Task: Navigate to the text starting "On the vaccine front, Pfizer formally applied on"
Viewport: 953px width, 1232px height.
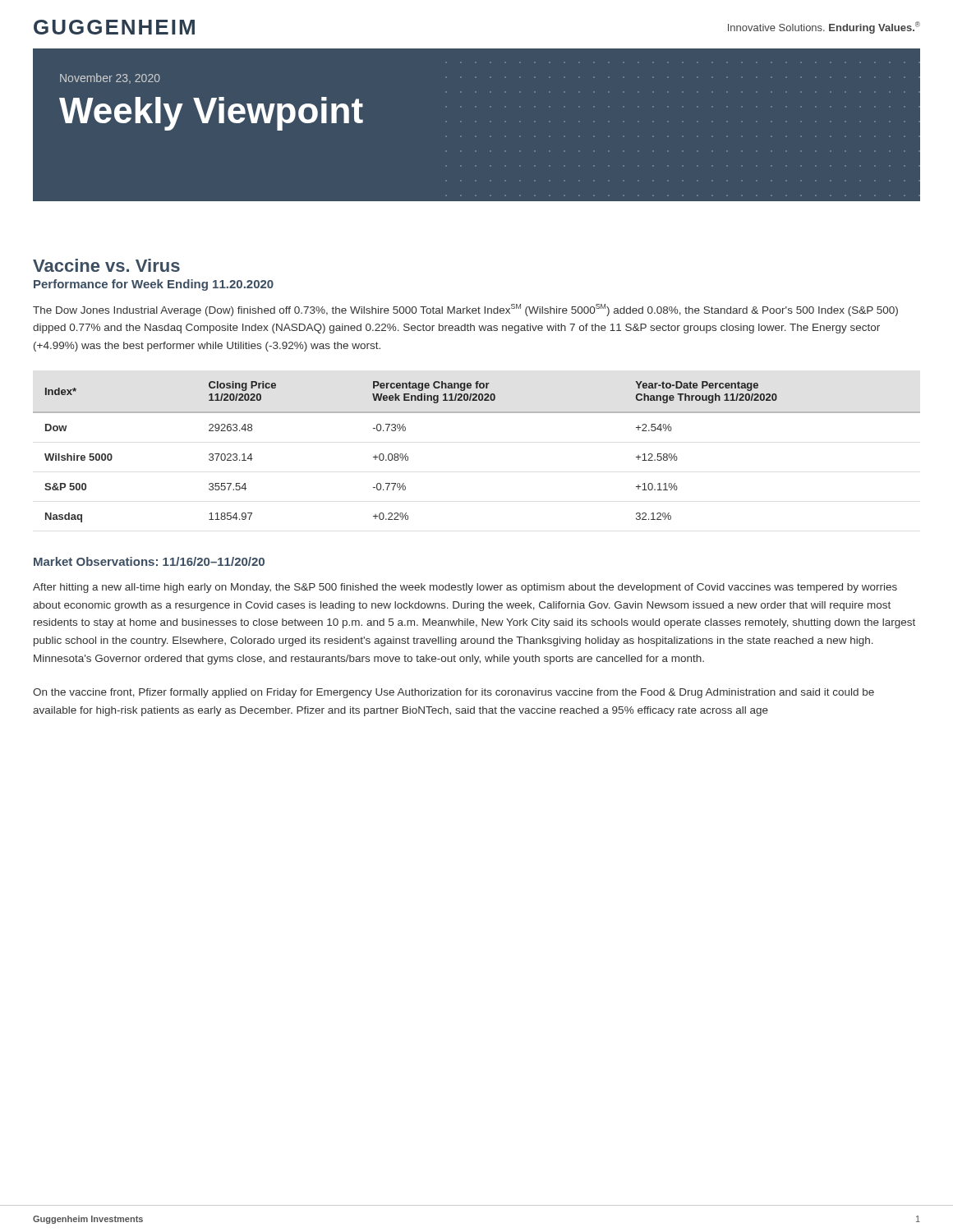Action: (x=476, y=701)
